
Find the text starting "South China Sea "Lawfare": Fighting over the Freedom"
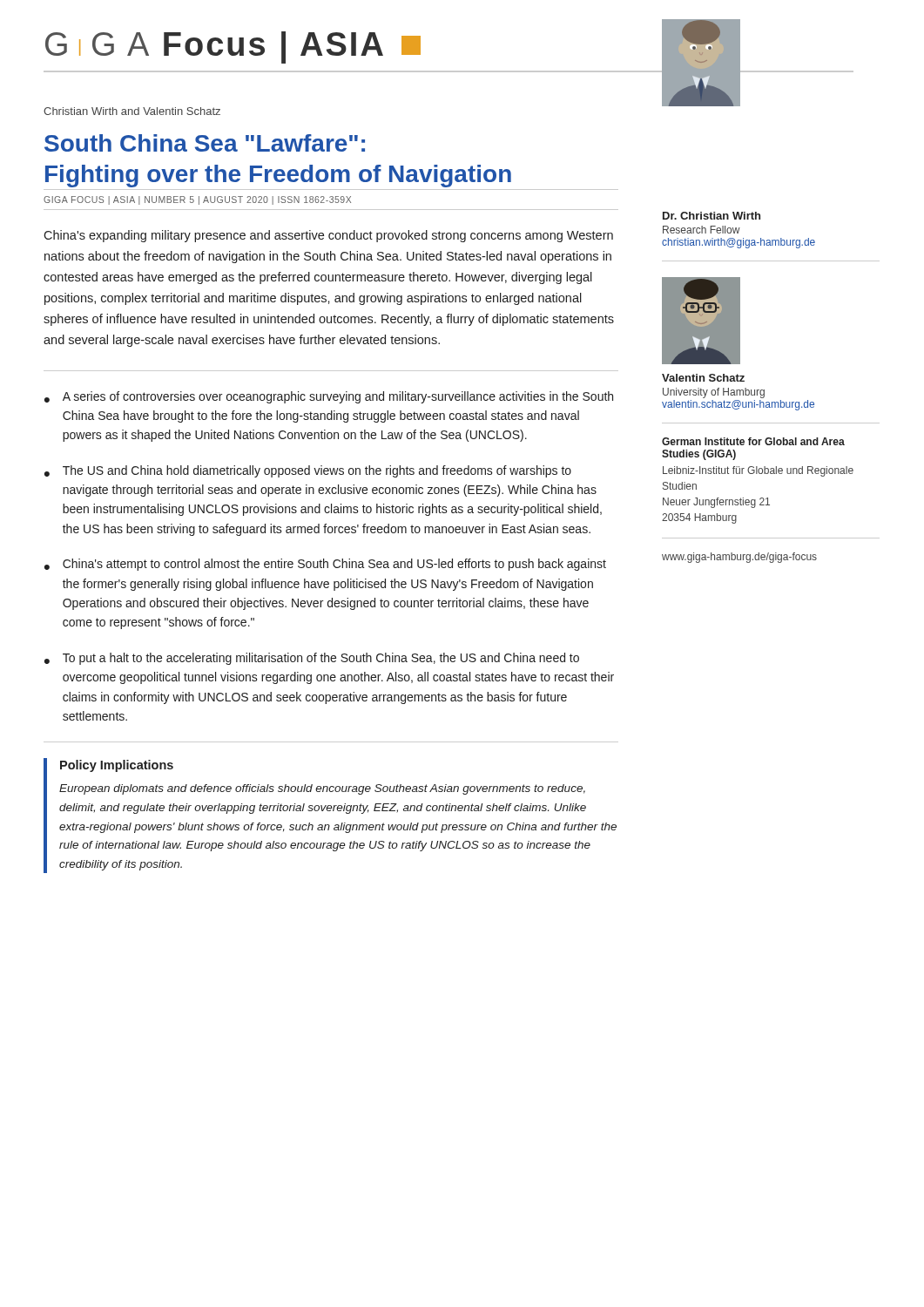[x=278, y=159]
